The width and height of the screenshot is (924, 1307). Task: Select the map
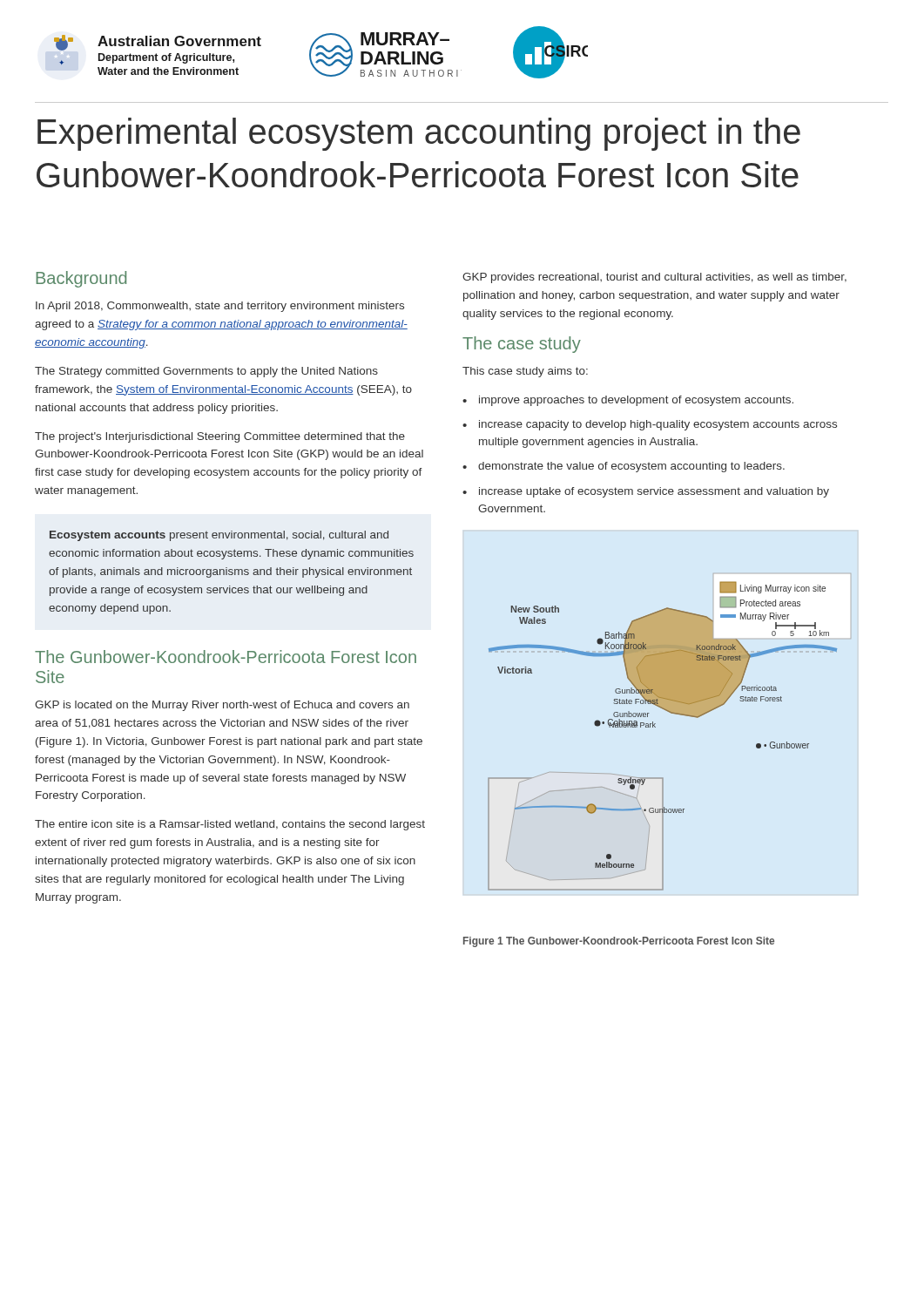pos(661,730)
